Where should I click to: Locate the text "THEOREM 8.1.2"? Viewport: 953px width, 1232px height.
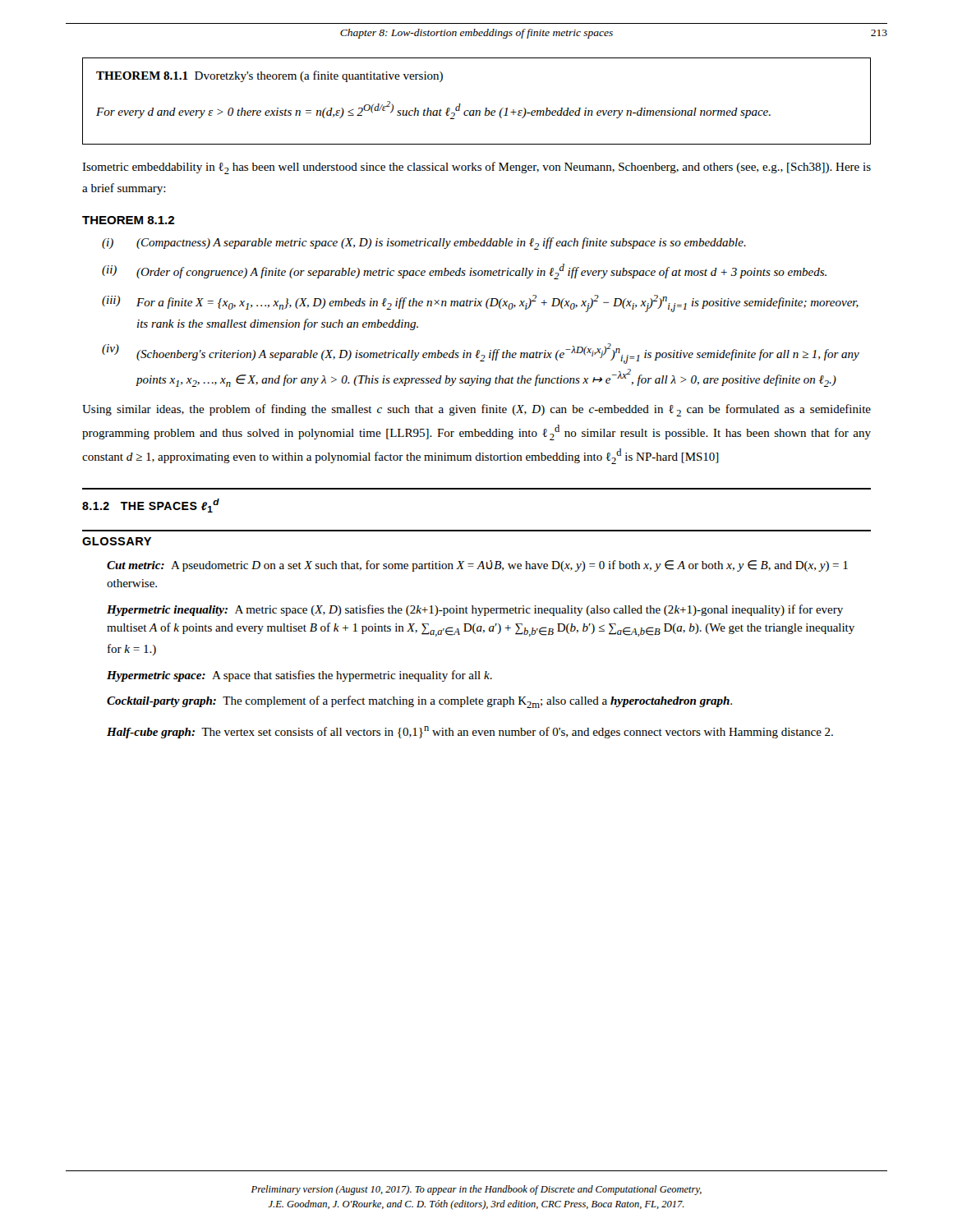pos(128,219)
